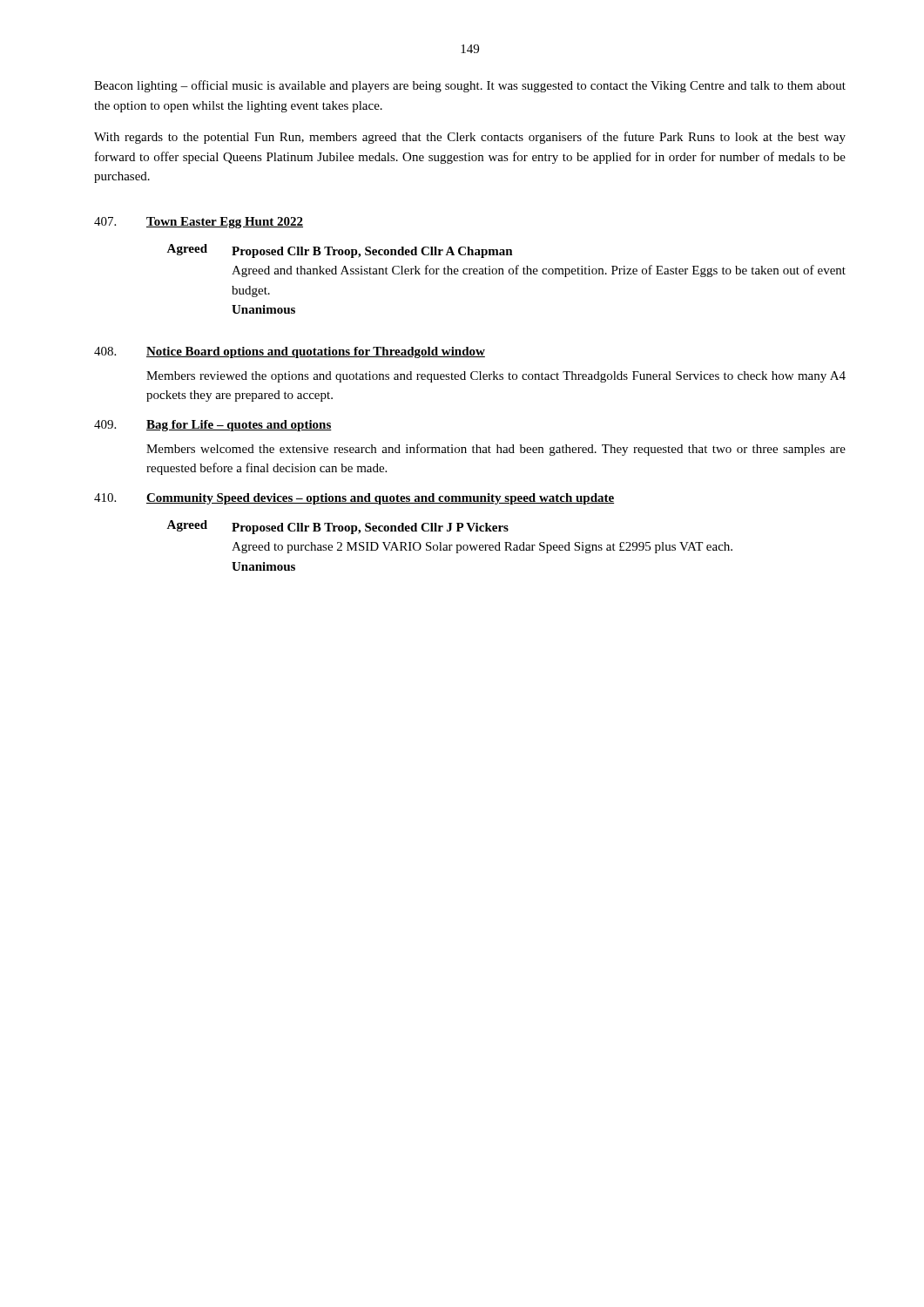
Task: Find the section header with the text "410. Community Speed devices – options and quotes"
Action: pos(354,498)
